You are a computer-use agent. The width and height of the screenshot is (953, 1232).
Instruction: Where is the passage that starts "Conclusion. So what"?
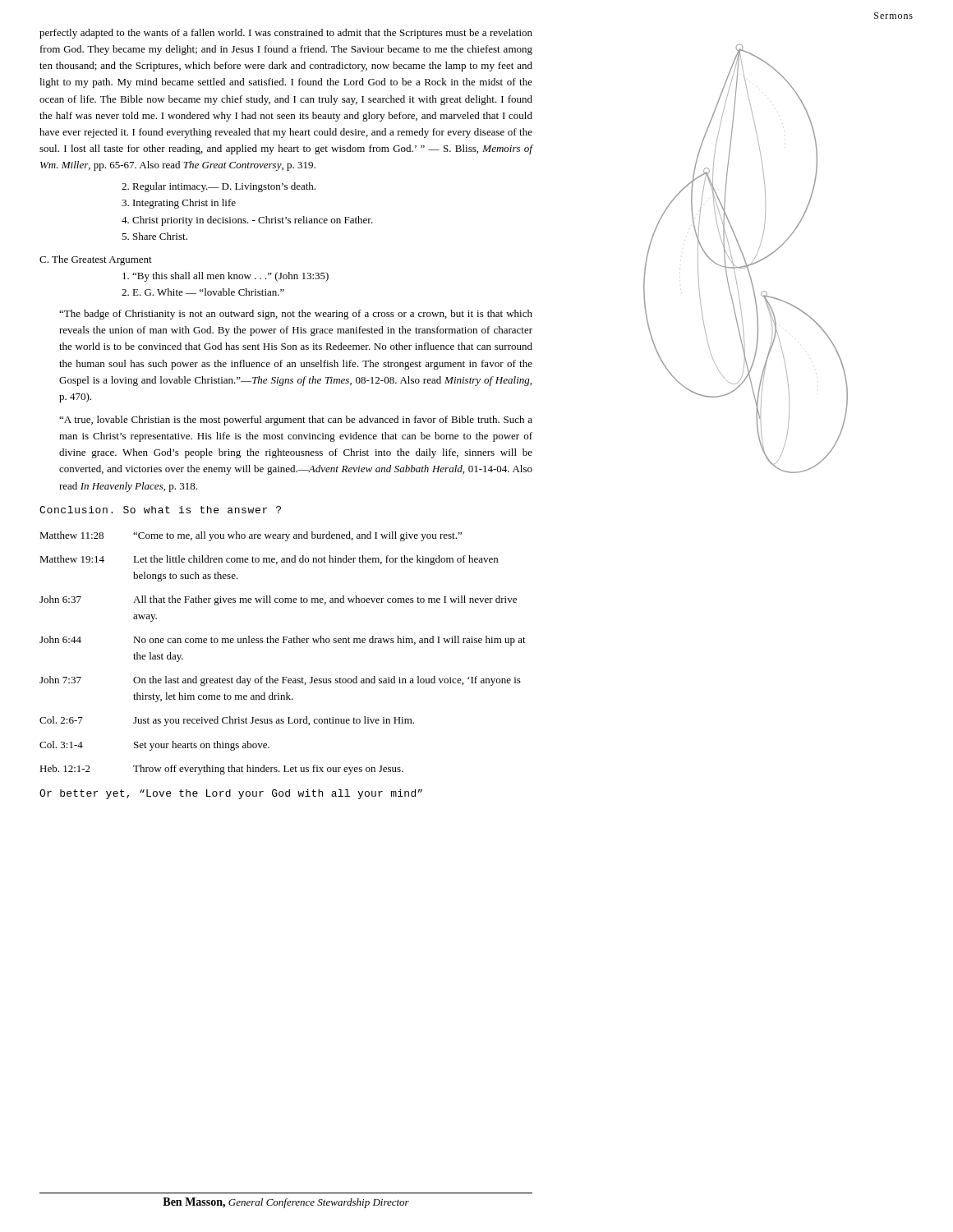click(161, 510)
